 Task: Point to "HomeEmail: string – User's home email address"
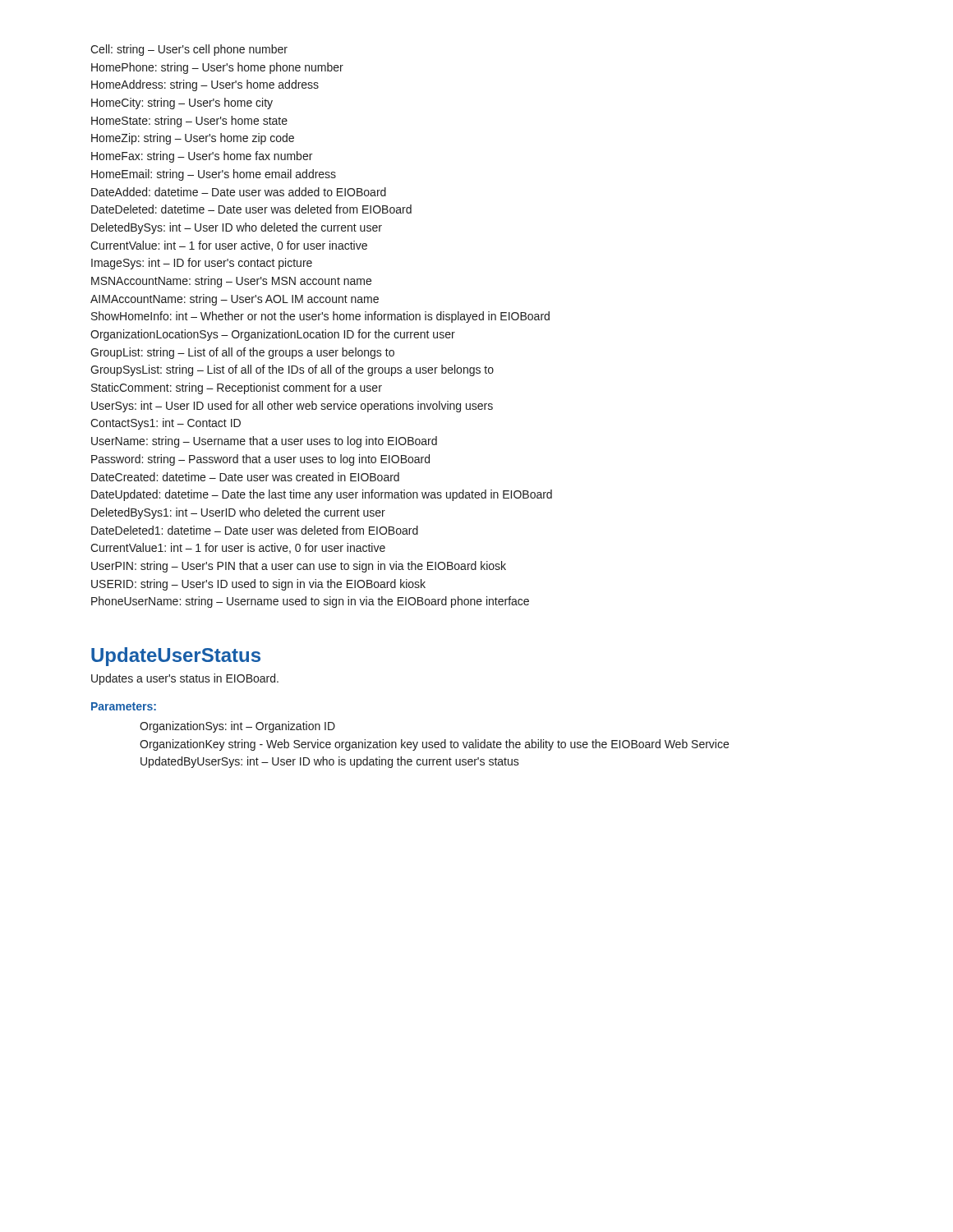pyautogui.click(x=213, y=174)
